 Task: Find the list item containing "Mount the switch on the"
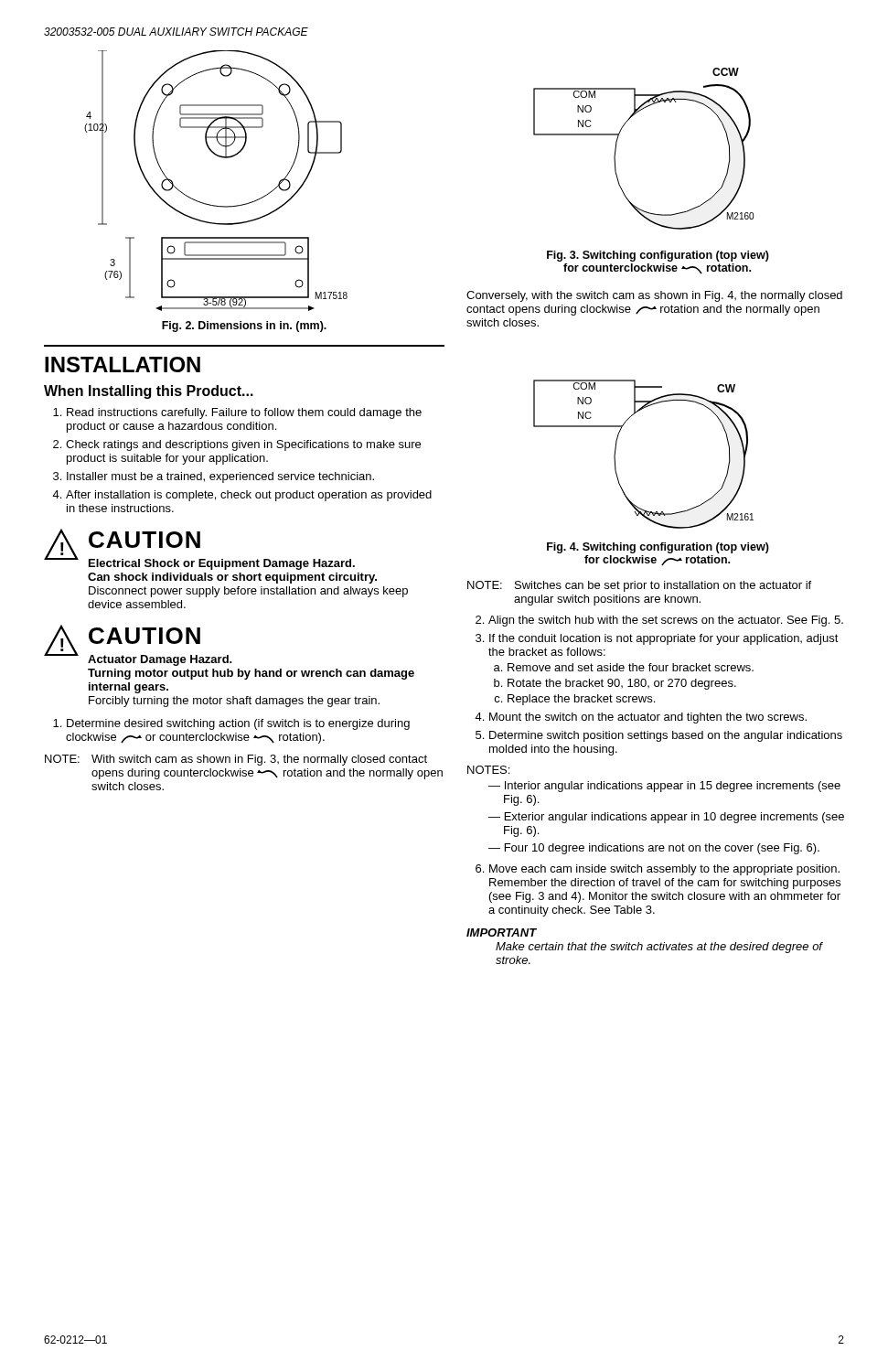(668, 717)
